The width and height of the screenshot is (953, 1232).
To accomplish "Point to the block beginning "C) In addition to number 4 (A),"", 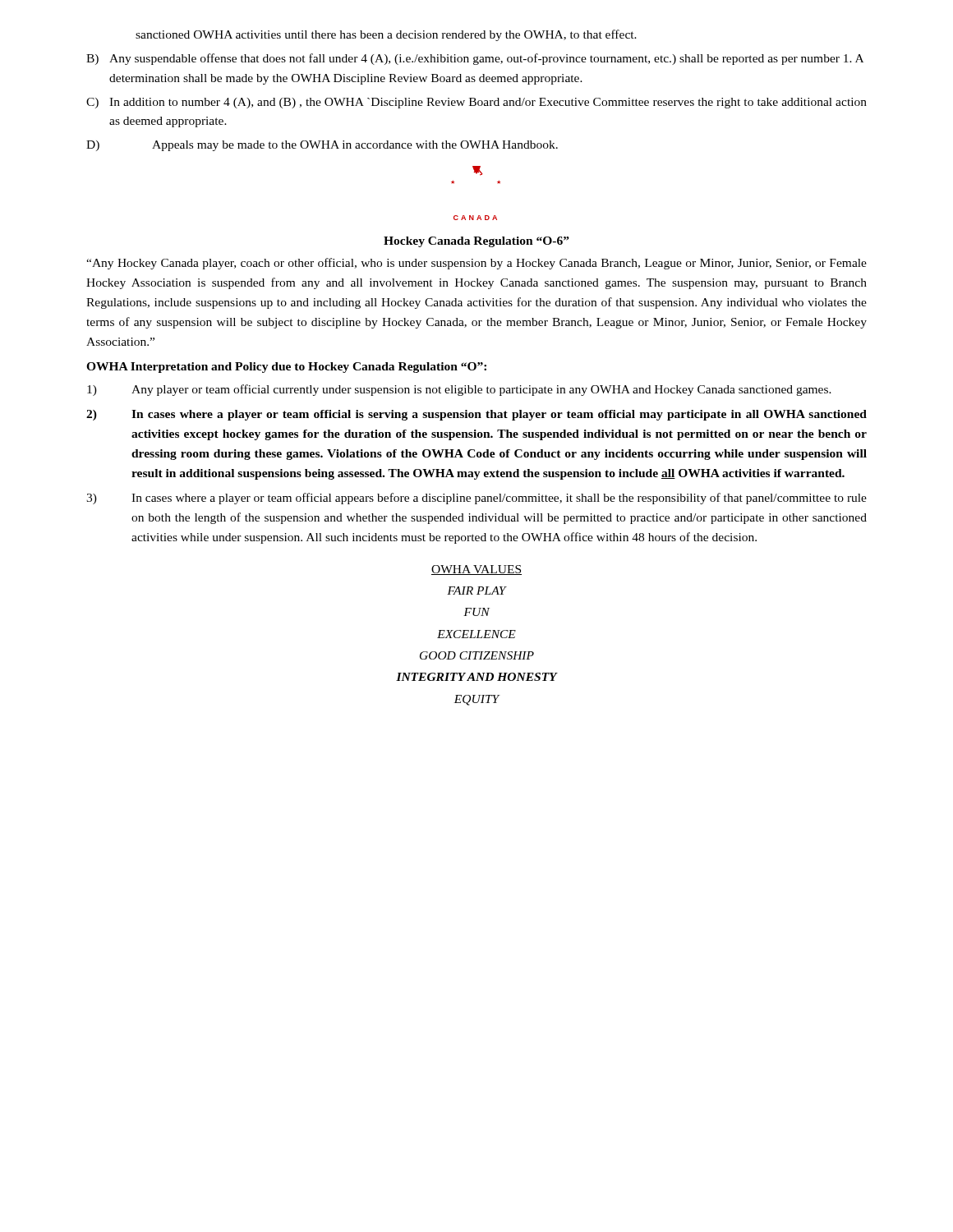I will click(x=476, y=111).
